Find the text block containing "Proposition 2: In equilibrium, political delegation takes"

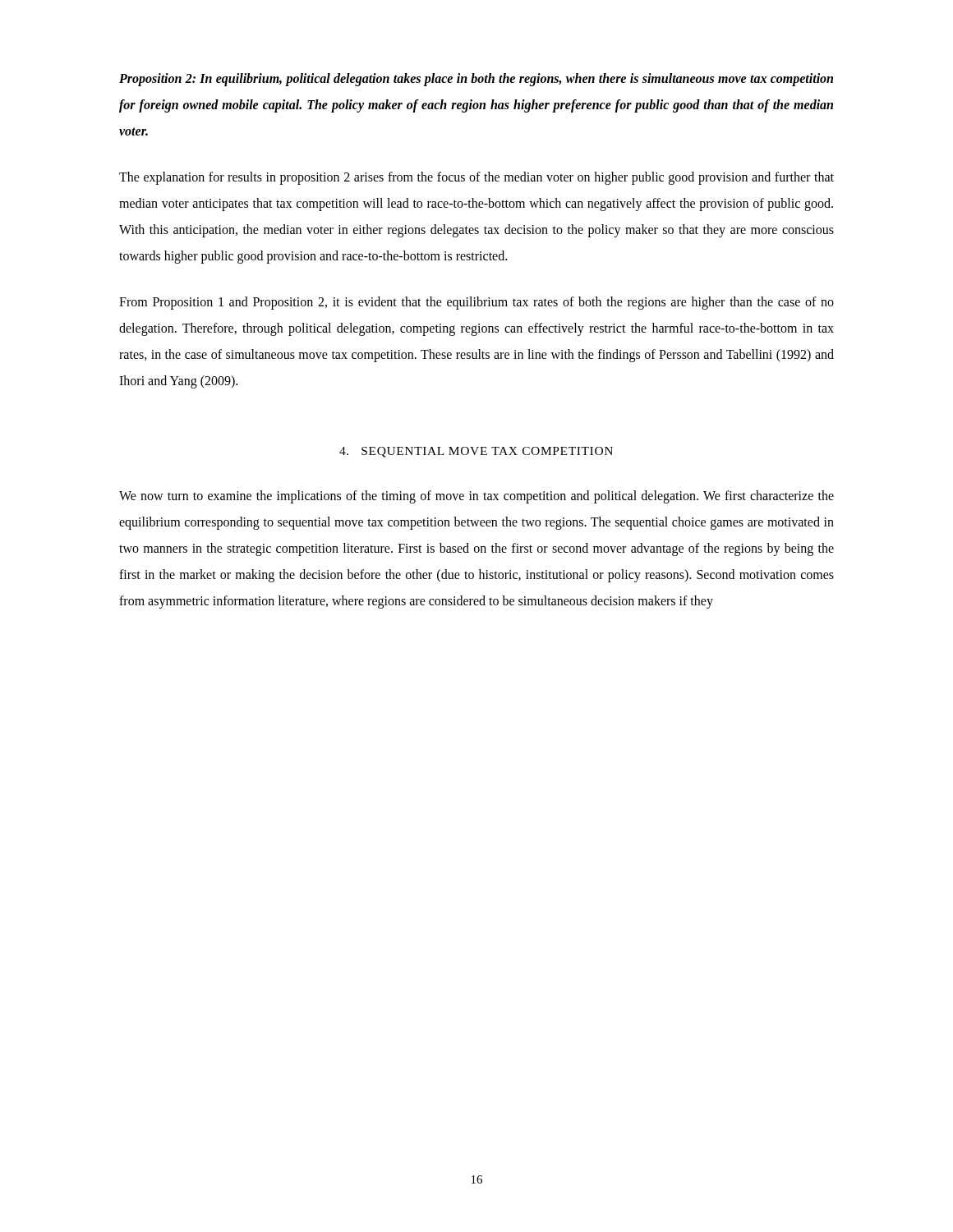[476, 105]
